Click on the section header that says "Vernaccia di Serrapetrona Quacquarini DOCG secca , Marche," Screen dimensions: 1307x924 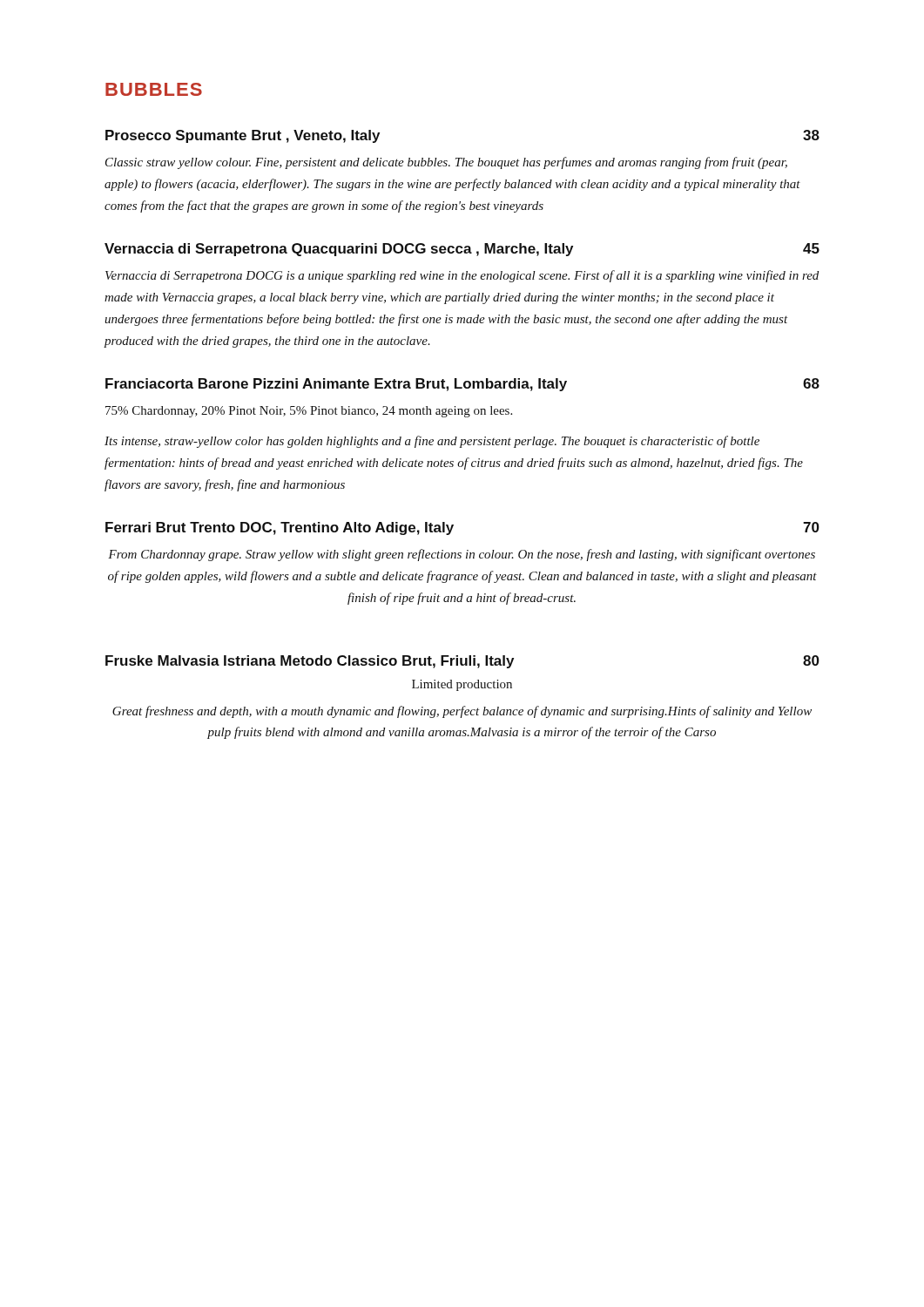pos(462,249)
